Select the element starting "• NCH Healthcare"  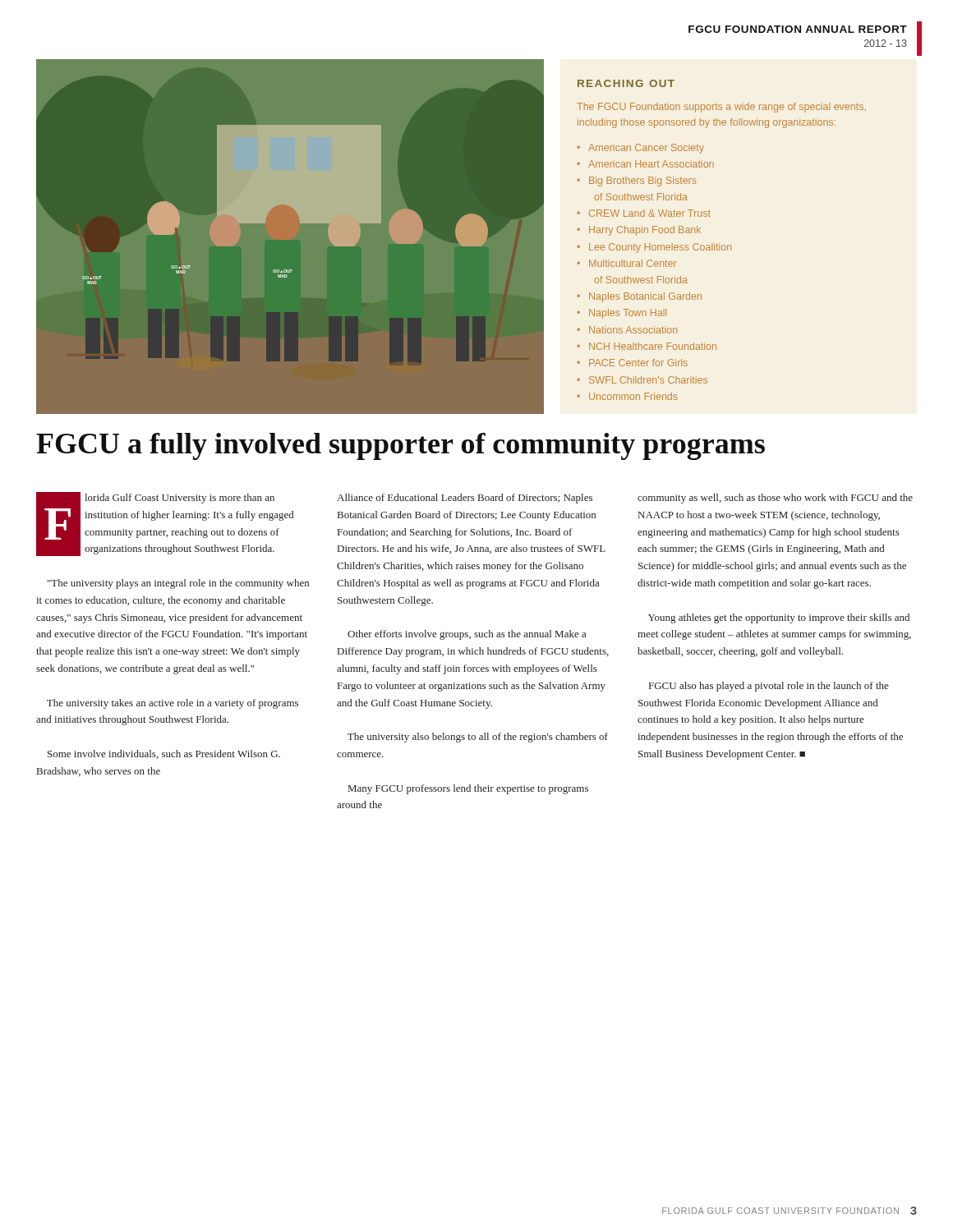coord(647,347)
